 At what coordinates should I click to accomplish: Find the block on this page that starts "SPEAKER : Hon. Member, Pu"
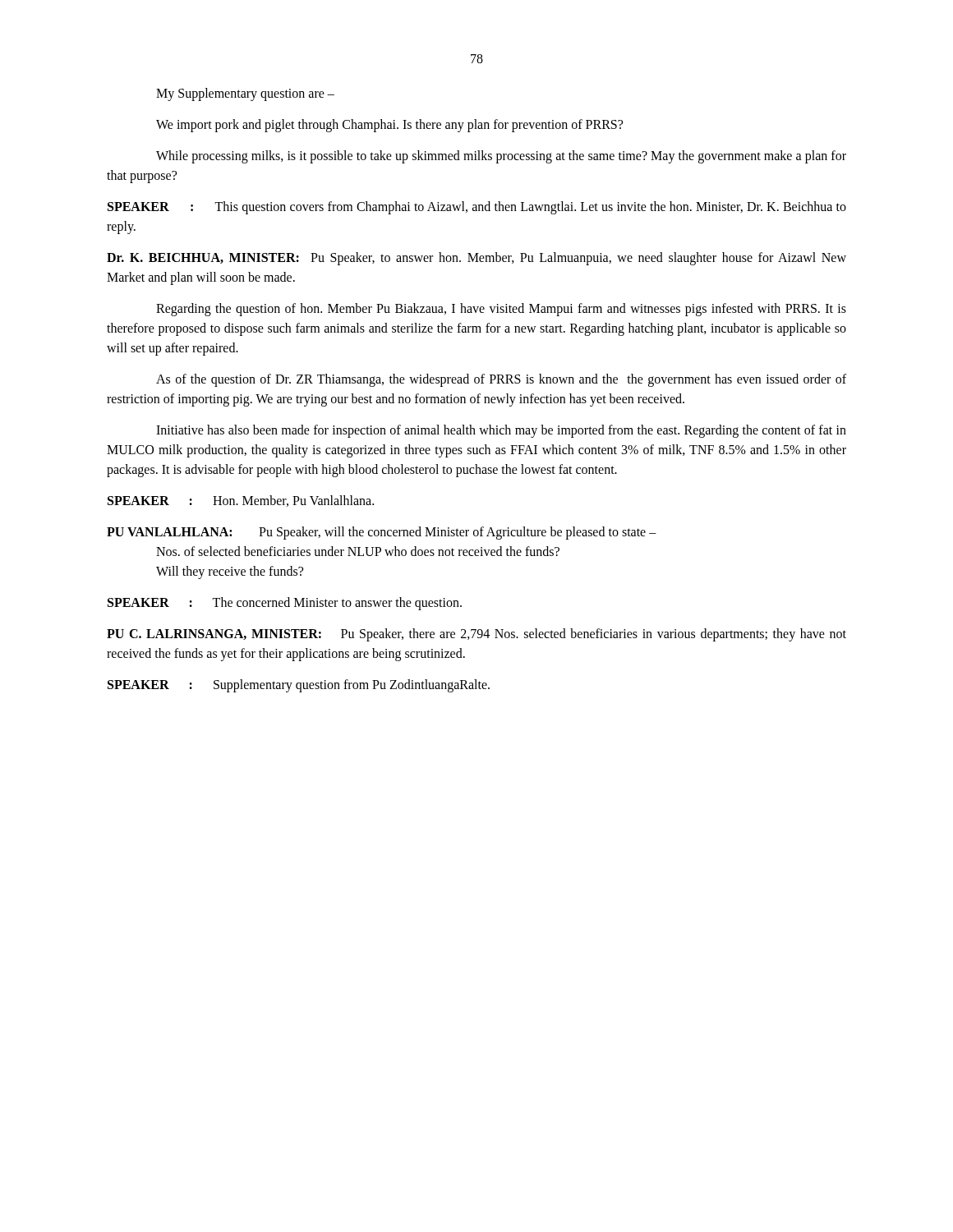click(x=241, y=501)
